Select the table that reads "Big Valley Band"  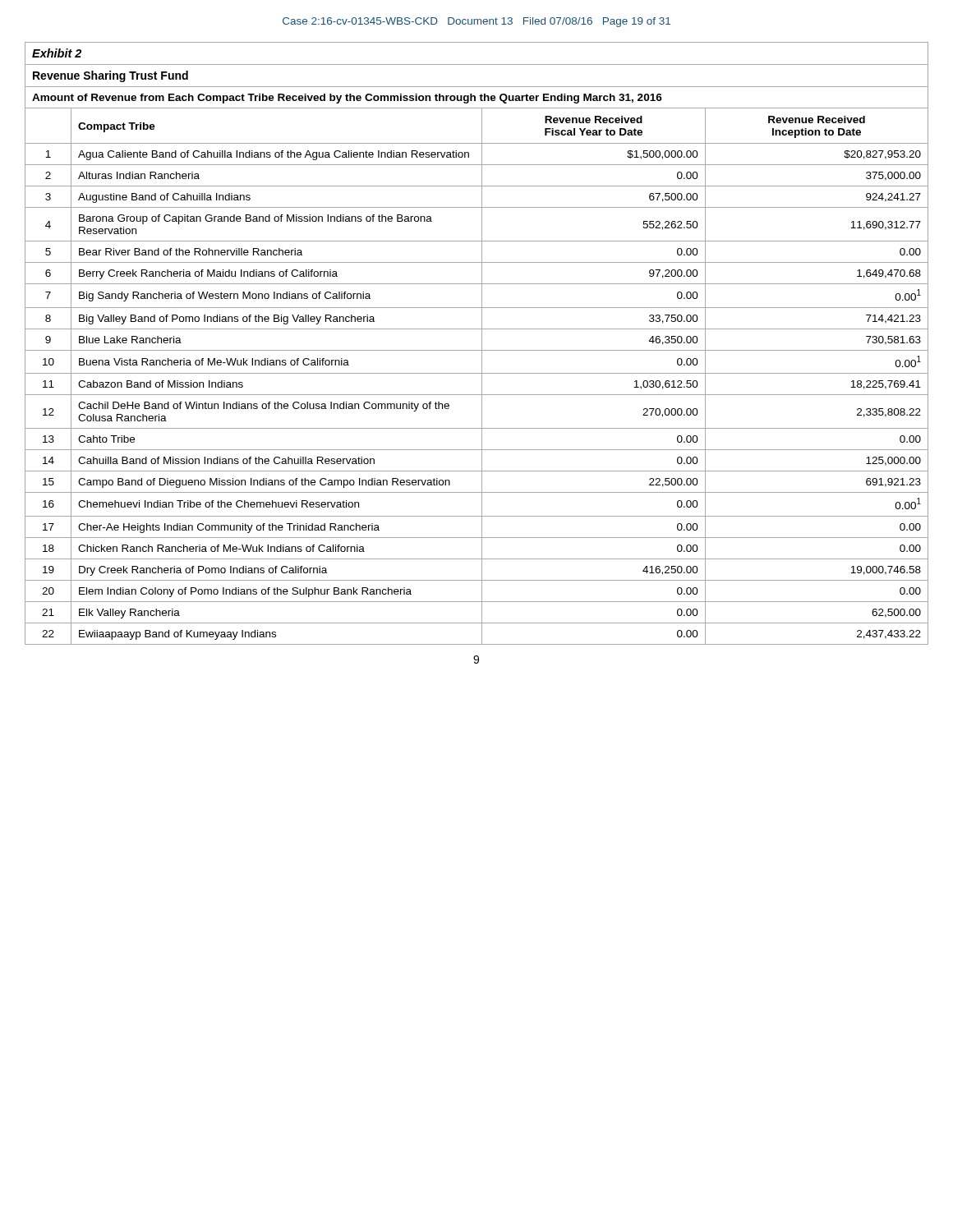coord(476,343)
